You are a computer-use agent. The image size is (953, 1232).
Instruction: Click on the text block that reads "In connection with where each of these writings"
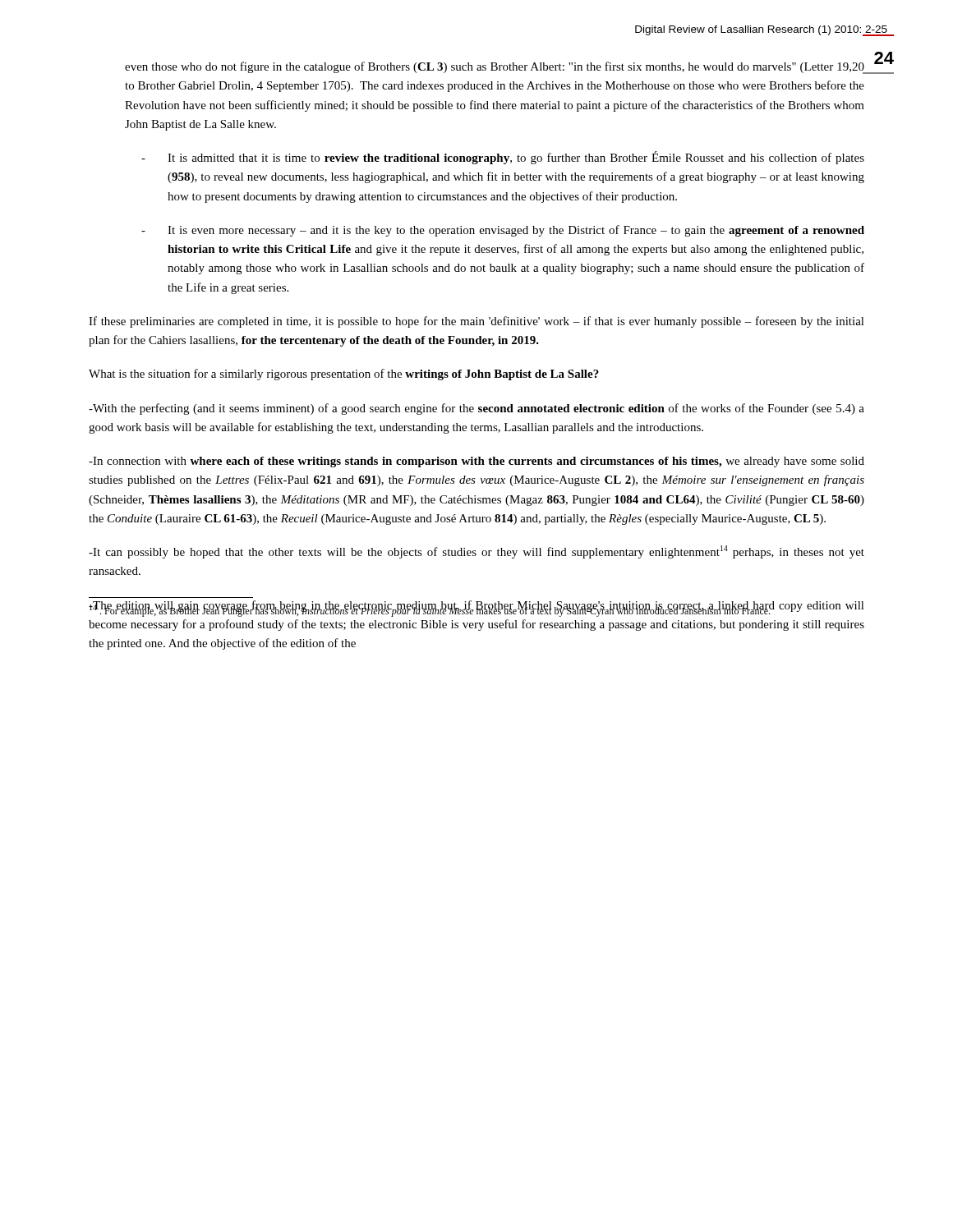pos(476,489)
